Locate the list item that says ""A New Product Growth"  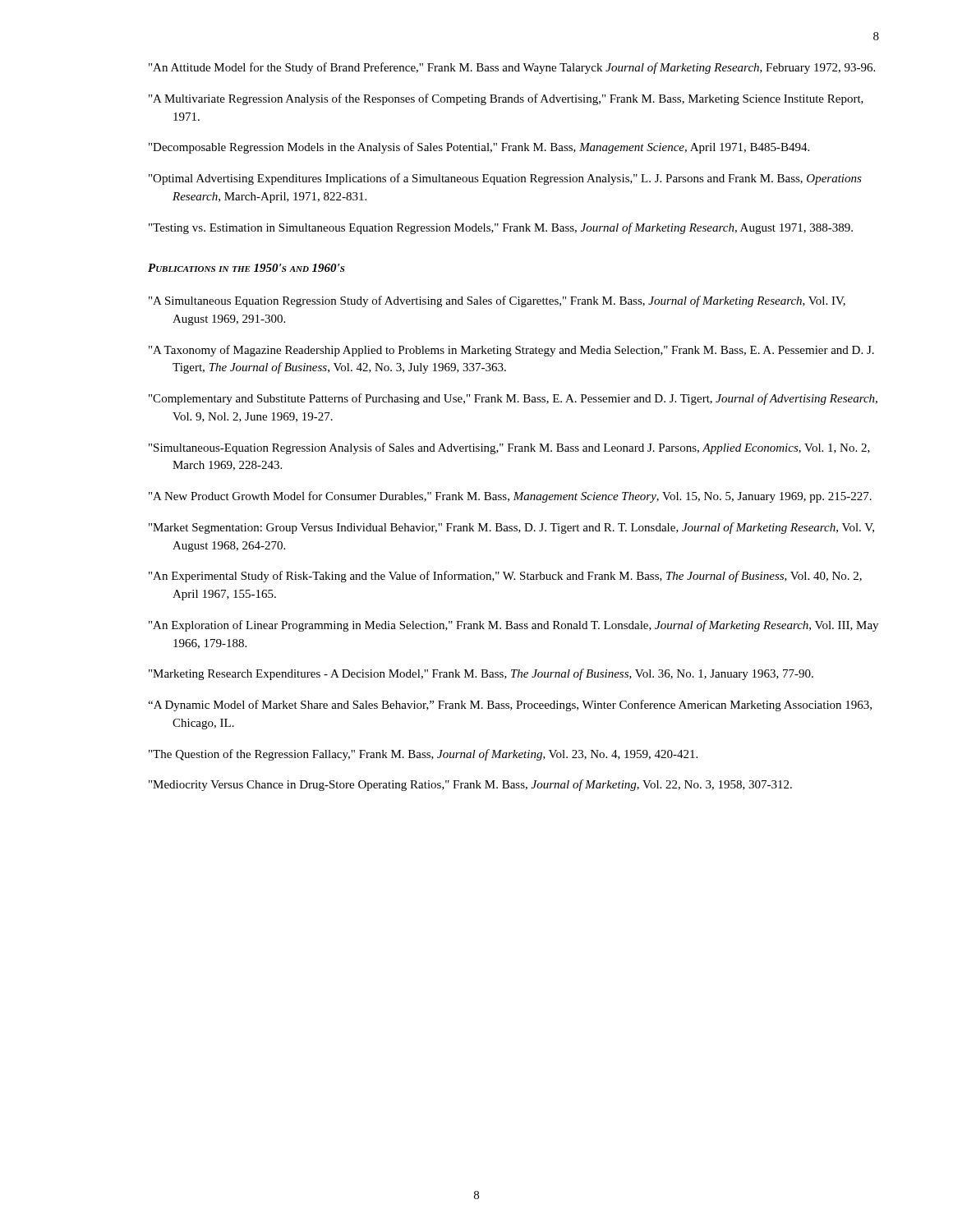click(x=510, y=496)
